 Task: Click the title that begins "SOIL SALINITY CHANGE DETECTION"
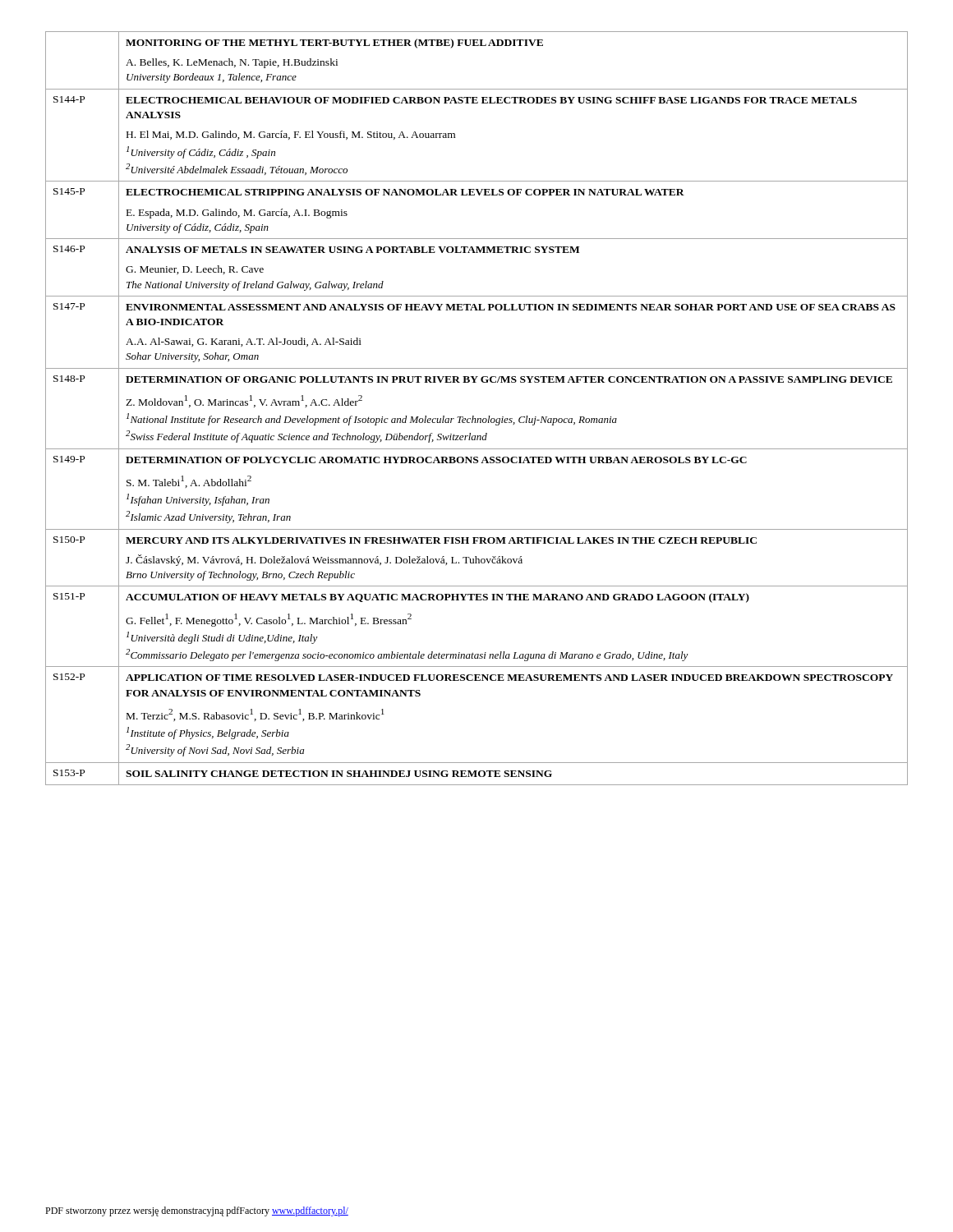[339, 773]
